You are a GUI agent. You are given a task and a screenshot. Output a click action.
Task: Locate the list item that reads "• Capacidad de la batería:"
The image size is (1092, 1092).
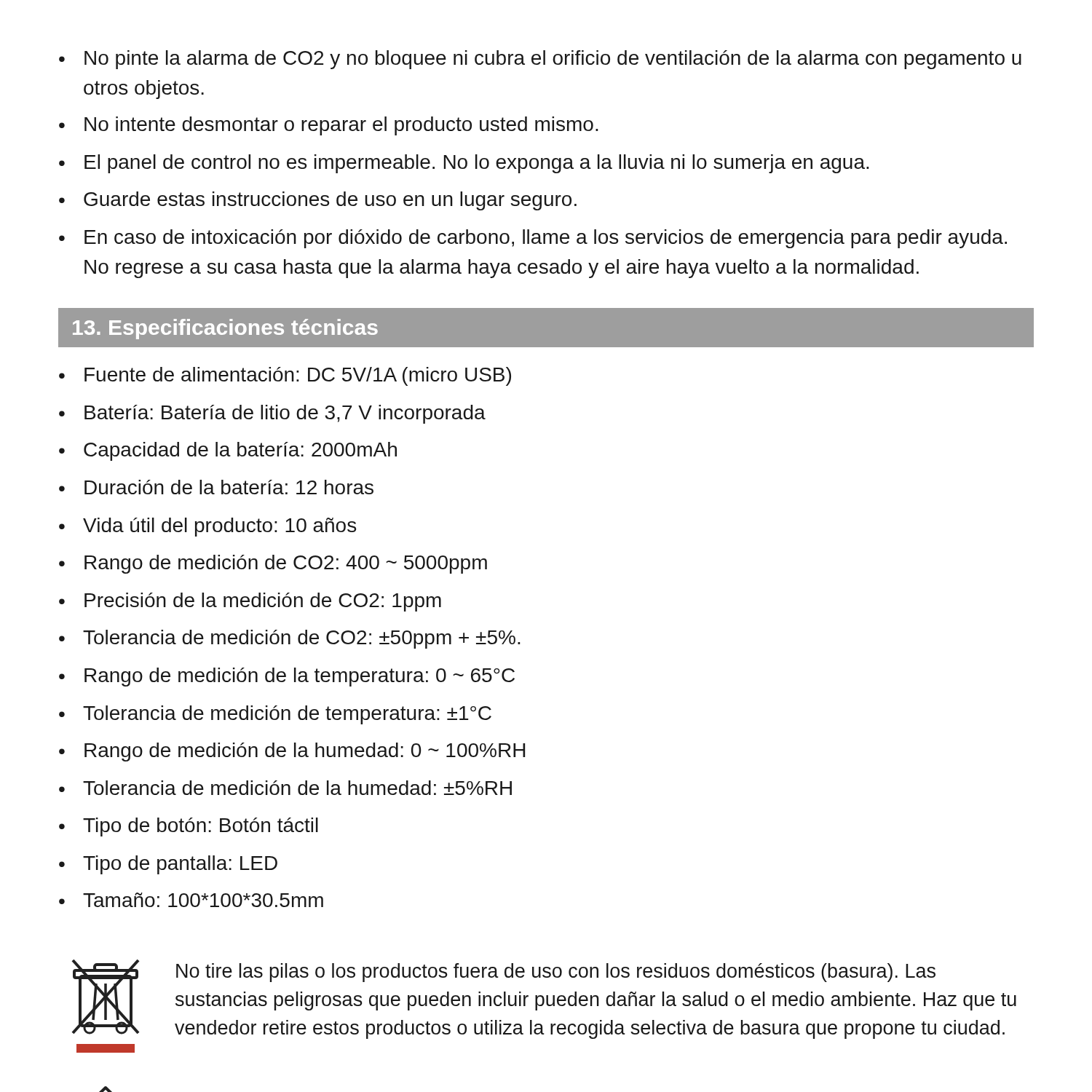pos(228,451)
